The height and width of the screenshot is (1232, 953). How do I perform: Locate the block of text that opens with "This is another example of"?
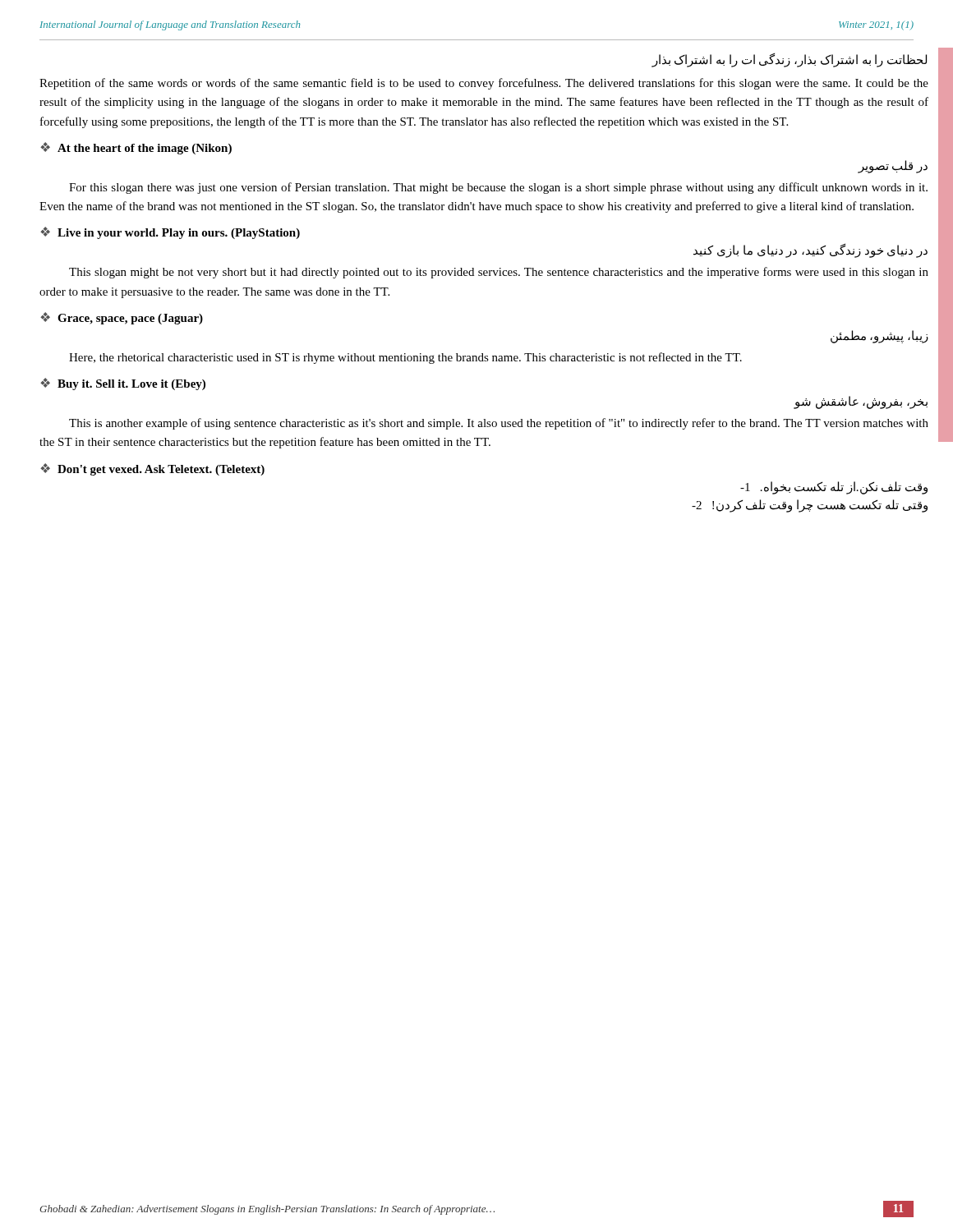[x=484, y=433]
